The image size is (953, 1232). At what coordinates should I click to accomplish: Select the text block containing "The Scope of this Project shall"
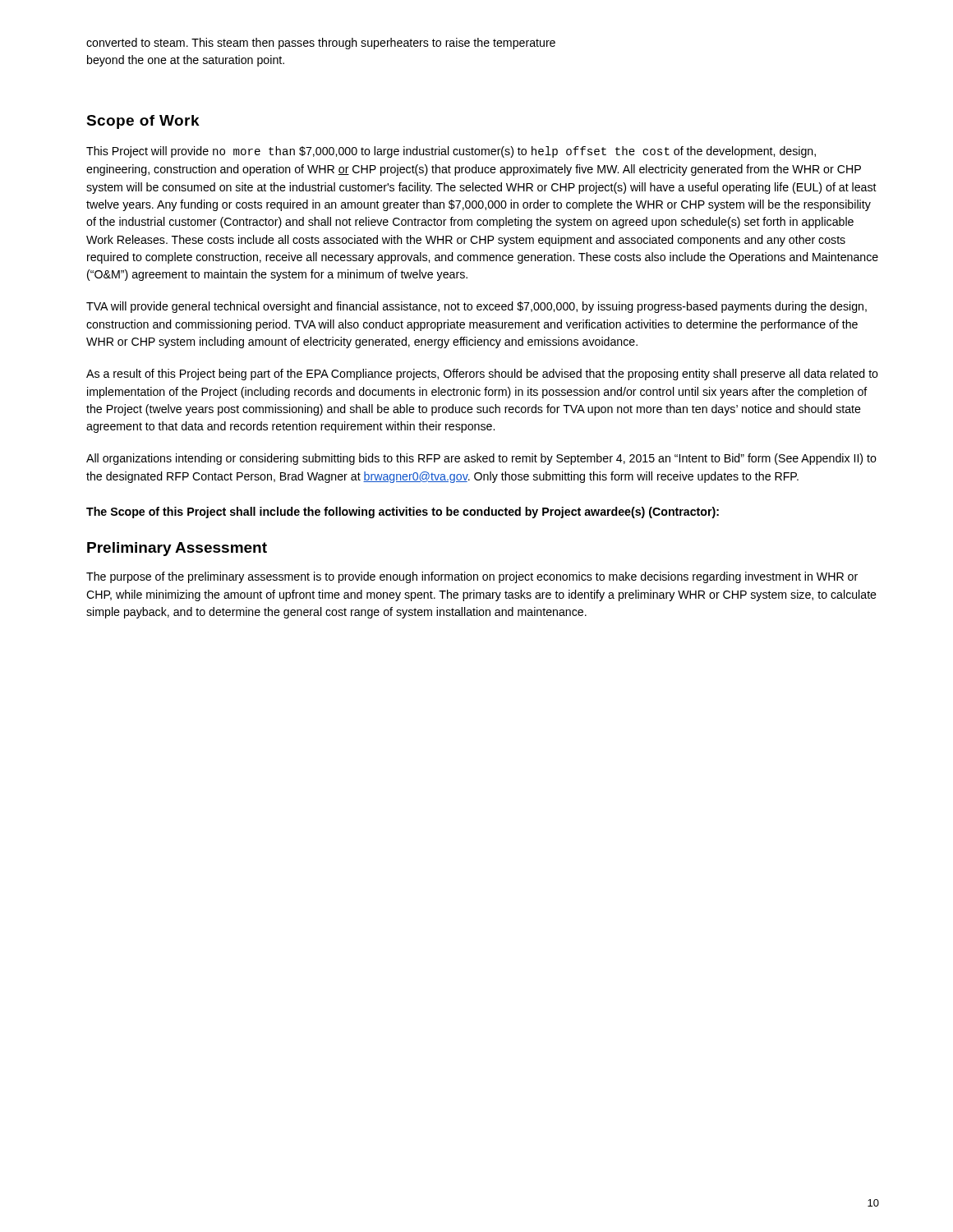click(x=403, y=512)
